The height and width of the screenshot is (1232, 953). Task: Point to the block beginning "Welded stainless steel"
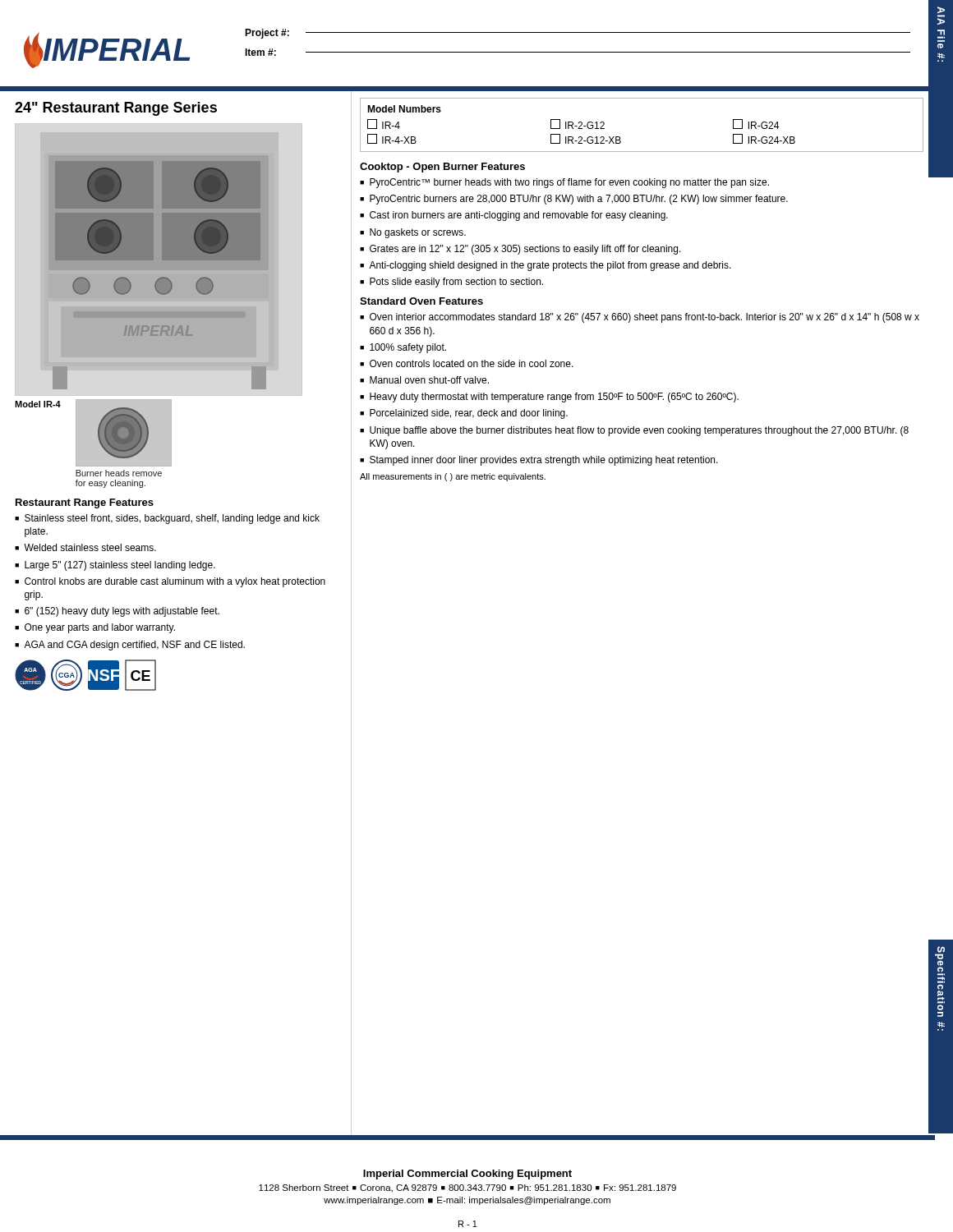tap(90, 548)
